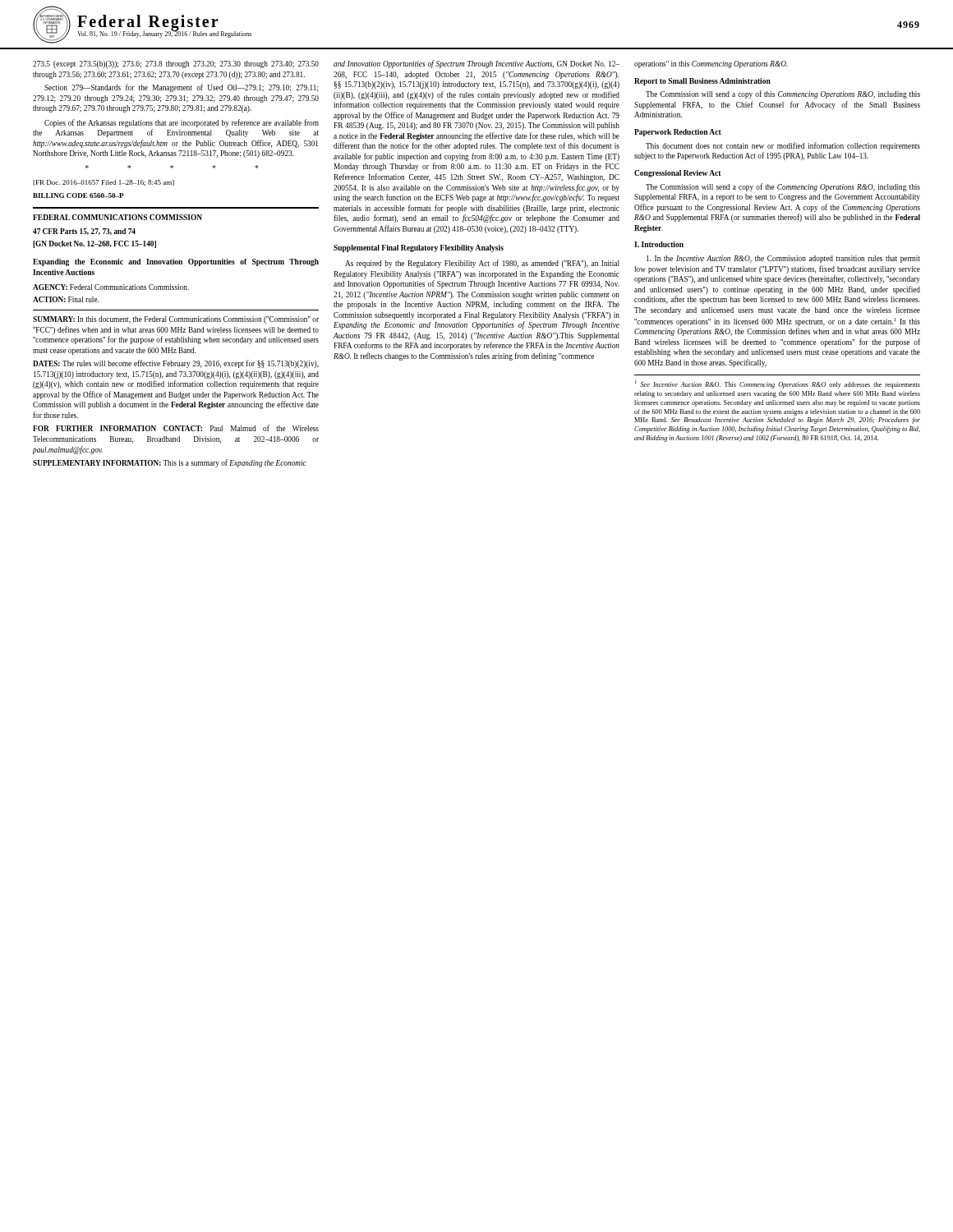Point to "Congressional Review Act"
Image resolution: width=953 pixels, height=1232 pixels.
click(678, 174)
